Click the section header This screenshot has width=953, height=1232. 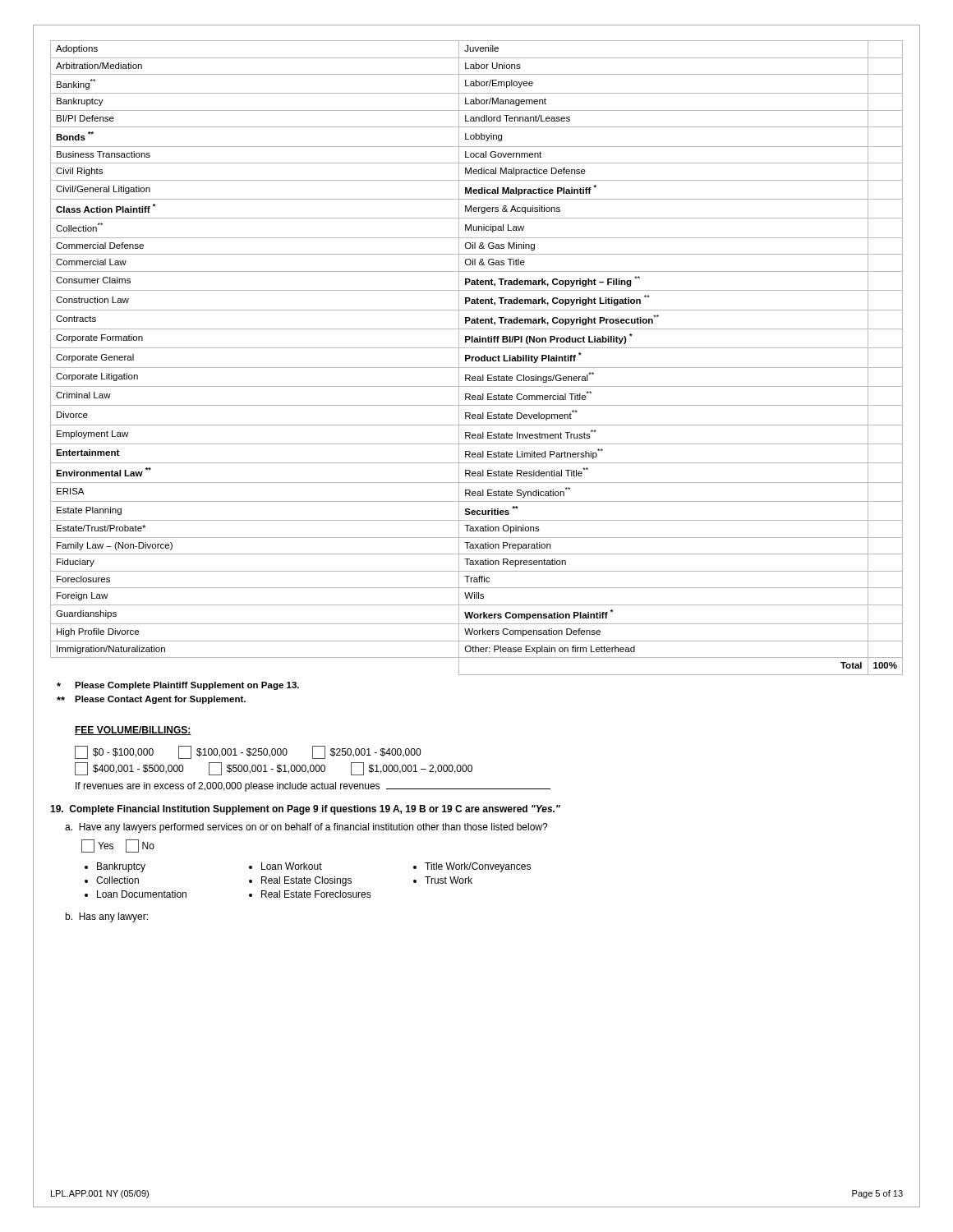click(x=133, y=730)
